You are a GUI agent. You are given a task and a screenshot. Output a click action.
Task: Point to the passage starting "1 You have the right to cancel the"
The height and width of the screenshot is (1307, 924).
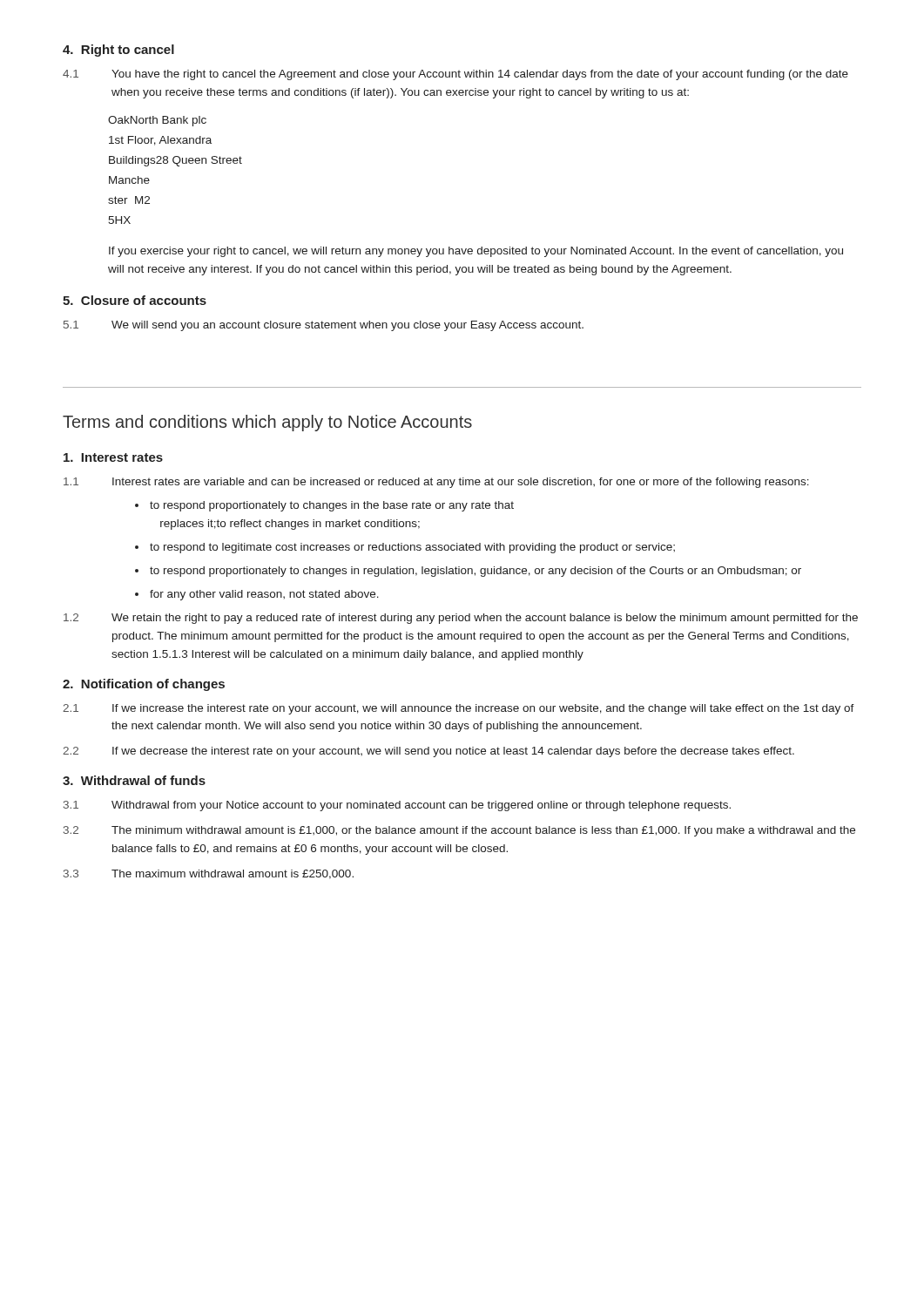pyautogui.click(x=462, y=84)
